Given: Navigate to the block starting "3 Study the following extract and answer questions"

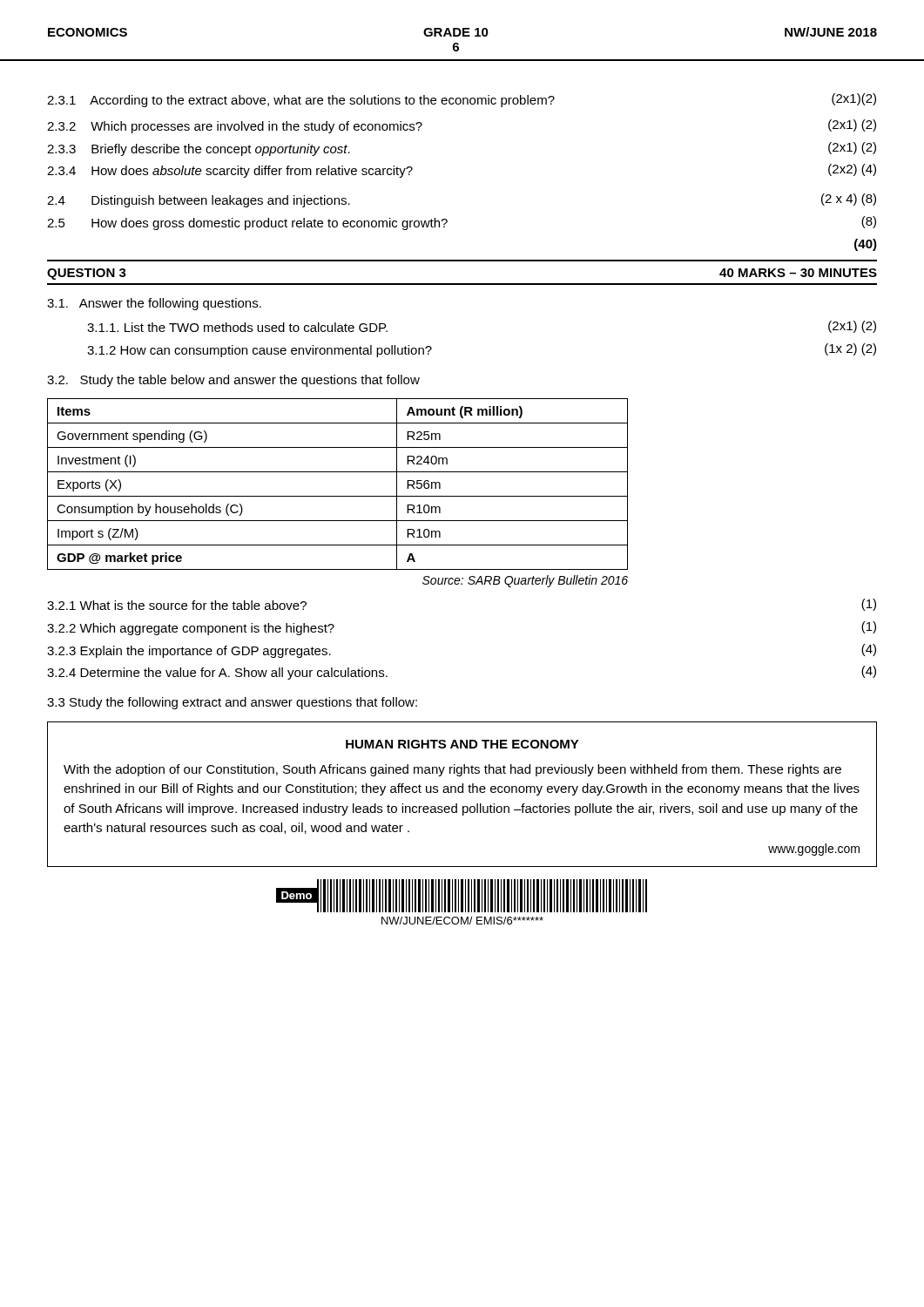Looking at the screenshot, I should tap(233, 702).
